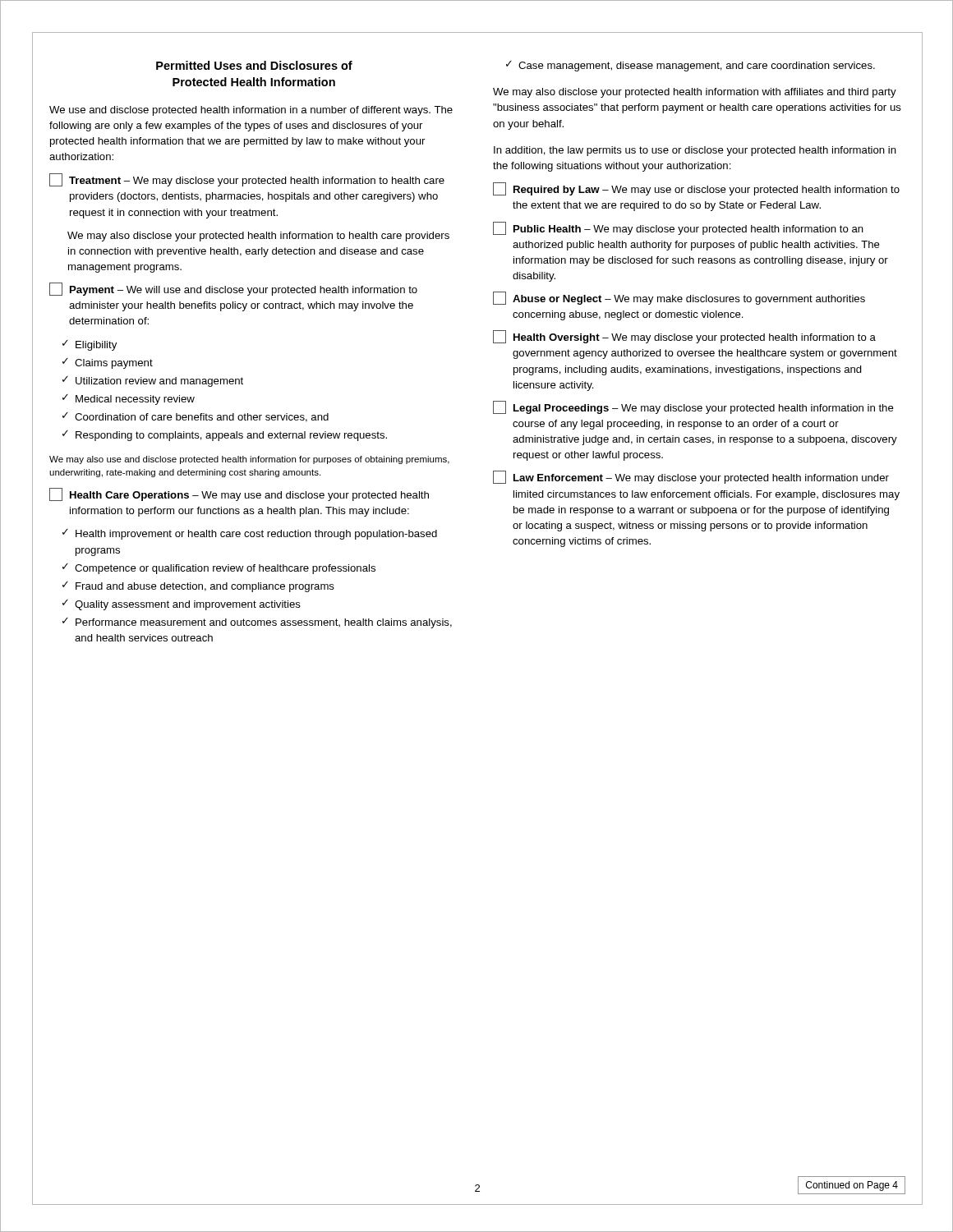The height and width of the screenshot is (1232, 953).
Task: Locate the block of text that opens with "✓ Competence or qualification review of healthcare"
Action: (x=260, y=568)
